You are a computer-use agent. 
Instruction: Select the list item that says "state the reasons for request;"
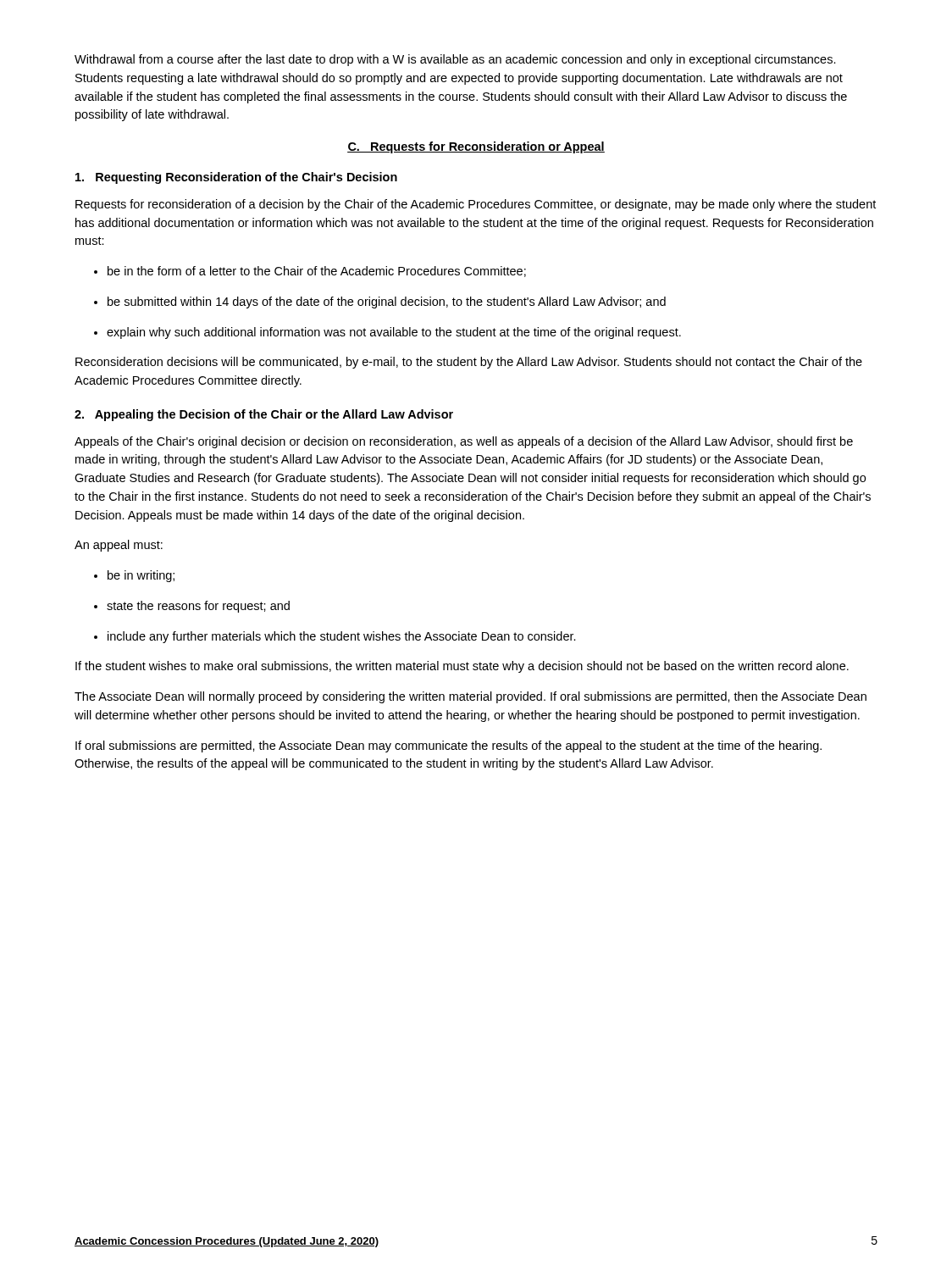(x=192, y=607)
